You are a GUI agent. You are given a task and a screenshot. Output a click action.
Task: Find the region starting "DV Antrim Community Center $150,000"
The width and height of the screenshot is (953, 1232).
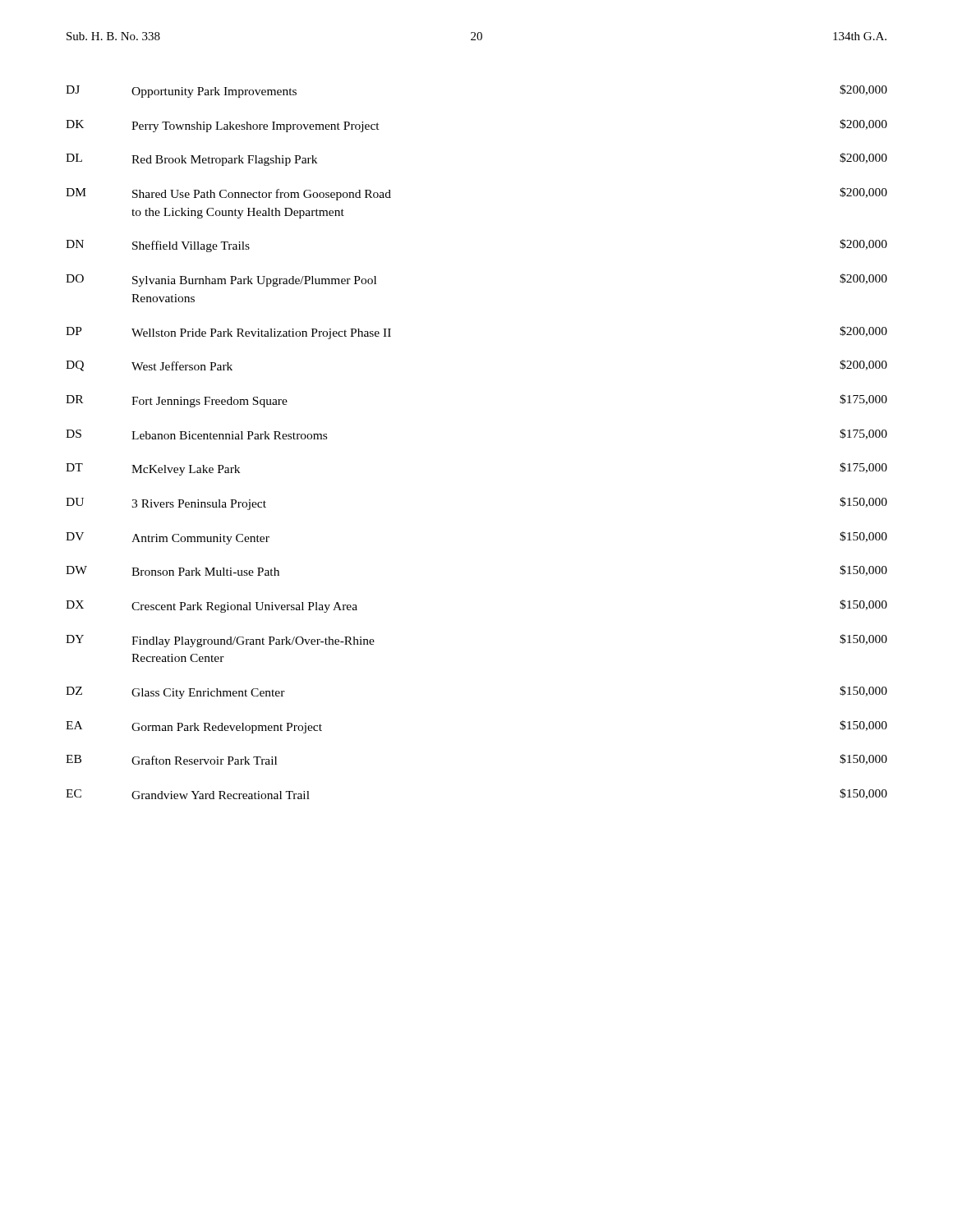tap(201, 538)
